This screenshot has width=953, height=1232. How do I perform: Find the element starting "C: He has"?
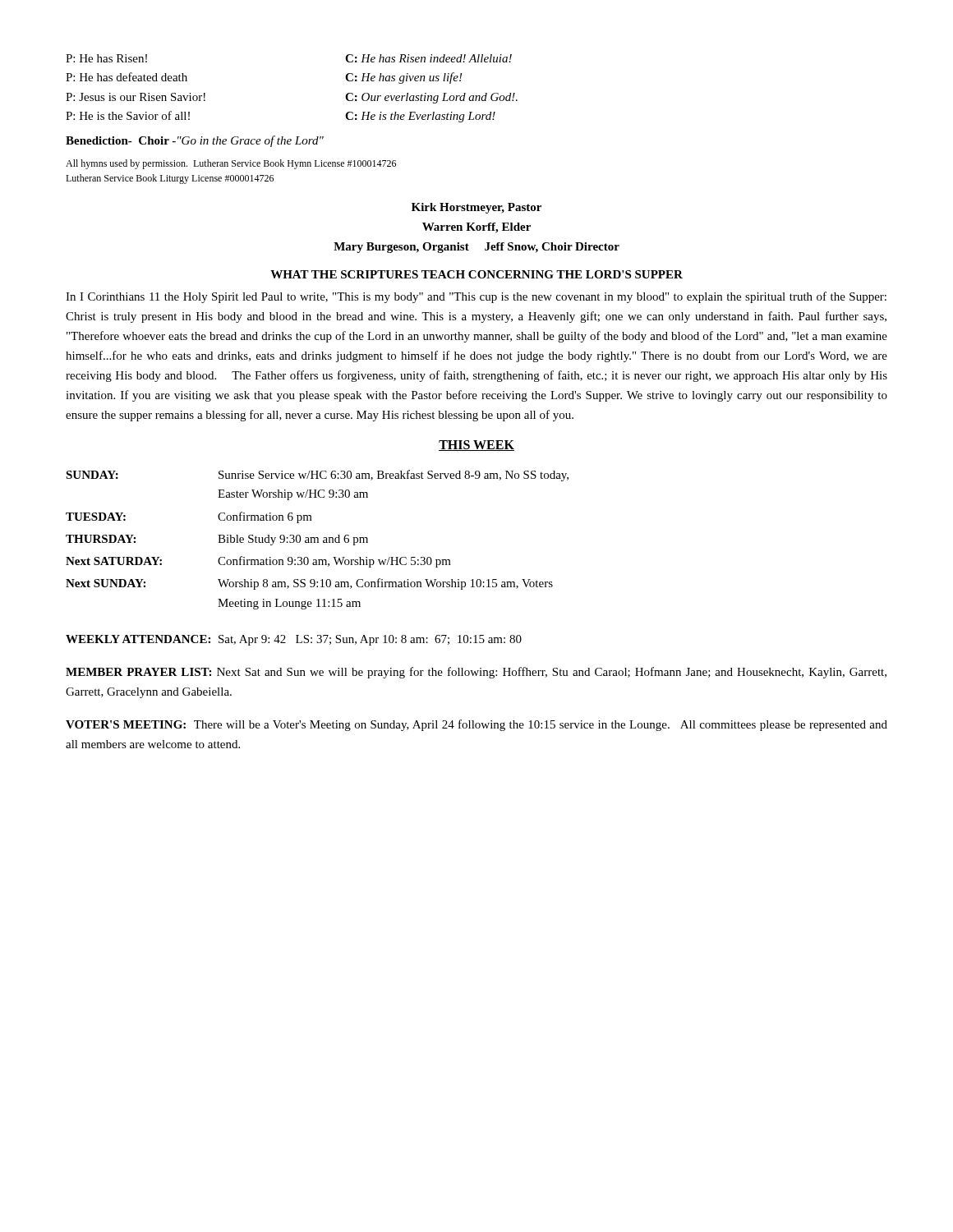click(x=428, y=58)
